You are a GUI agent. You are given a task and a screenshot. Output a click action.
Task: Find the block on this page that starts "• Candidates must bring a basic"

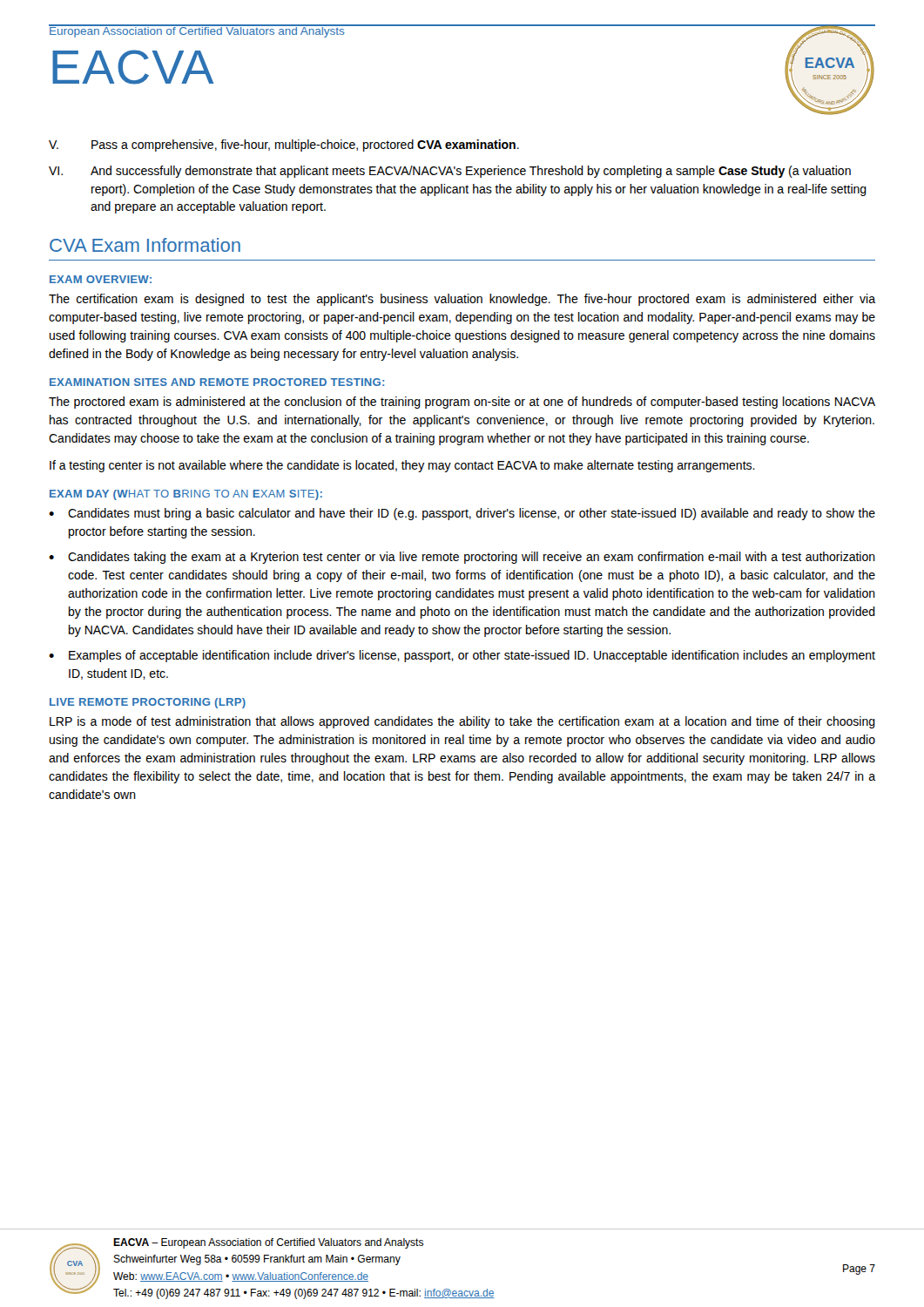pos(462,523)
